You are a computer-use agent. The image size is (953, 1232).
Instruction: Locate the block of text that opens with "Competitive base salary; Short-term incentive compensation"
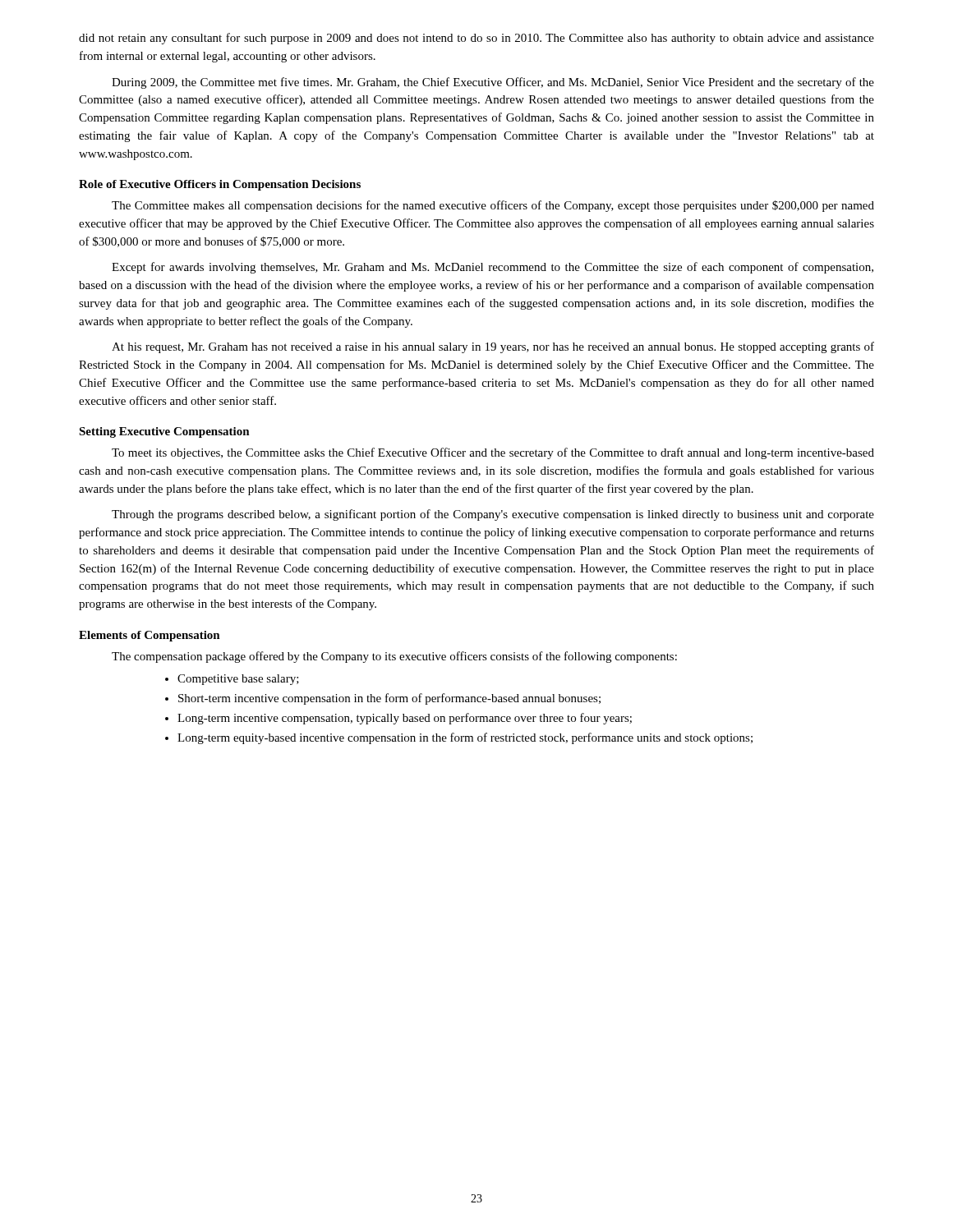point(509,709)
